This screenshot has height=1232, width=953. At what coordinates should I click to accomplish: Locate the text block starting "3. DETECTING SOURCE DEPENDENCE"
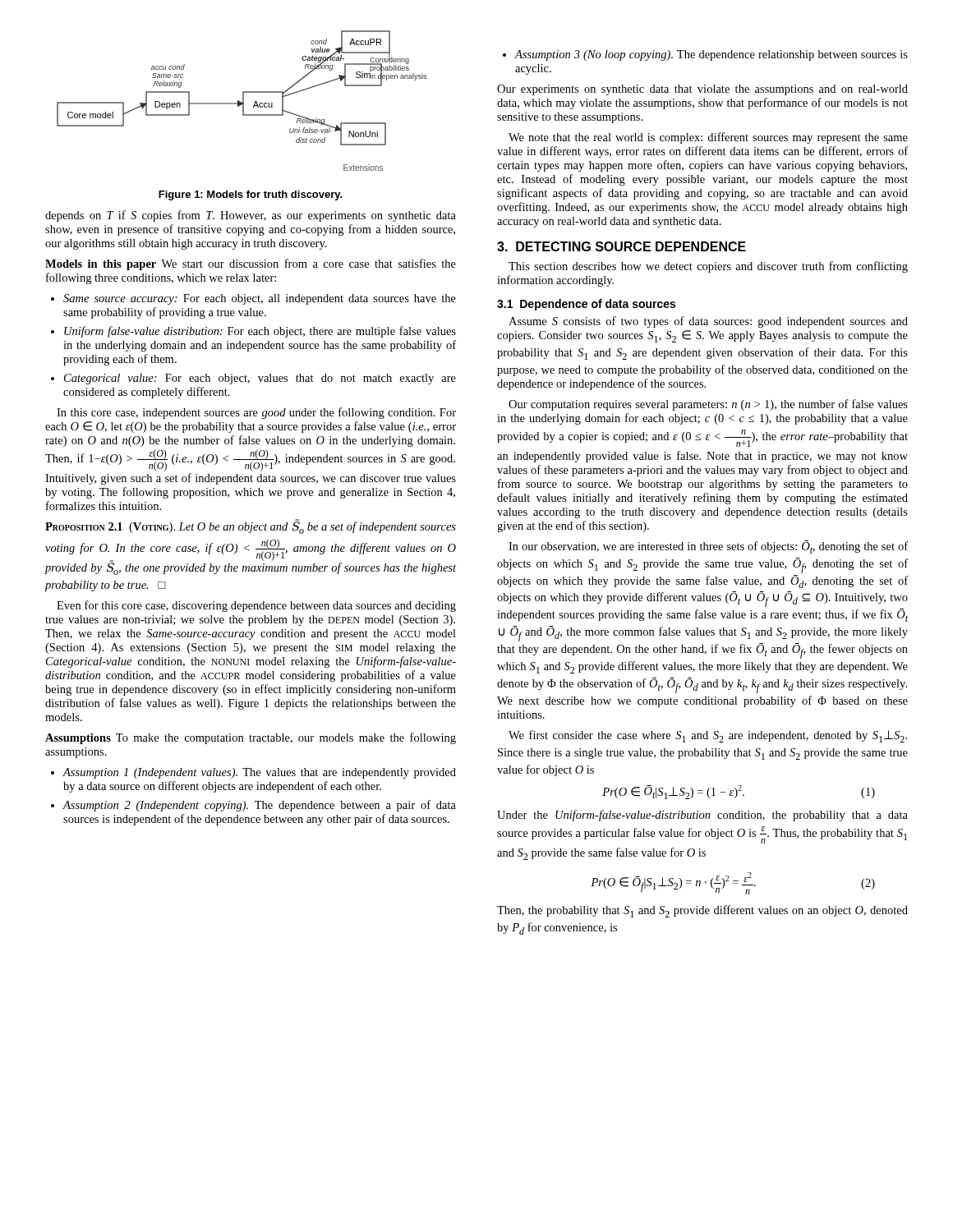[x=622, y=247]
